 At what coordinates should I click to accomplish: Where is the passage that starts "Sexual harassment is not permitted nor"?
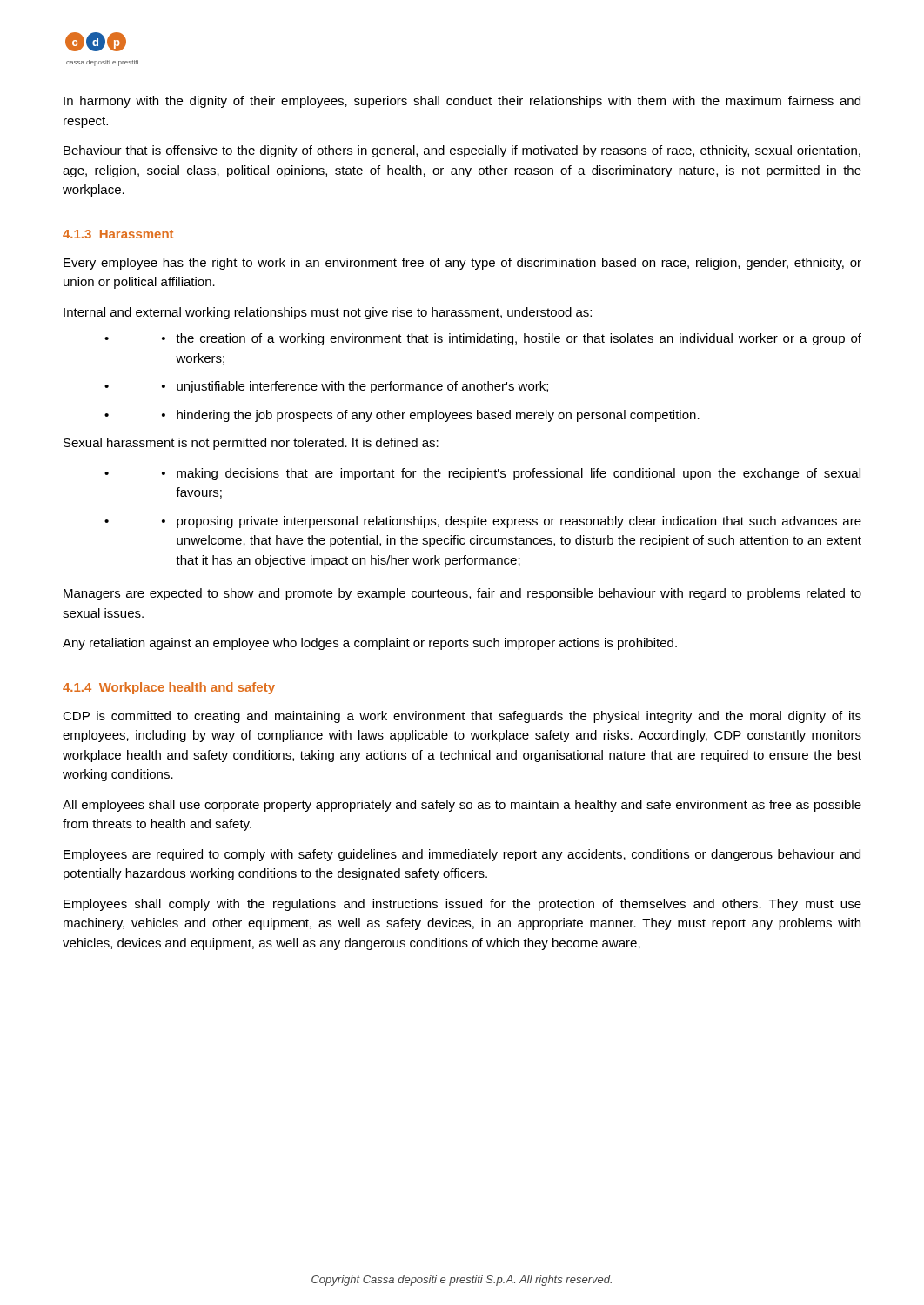251,444
